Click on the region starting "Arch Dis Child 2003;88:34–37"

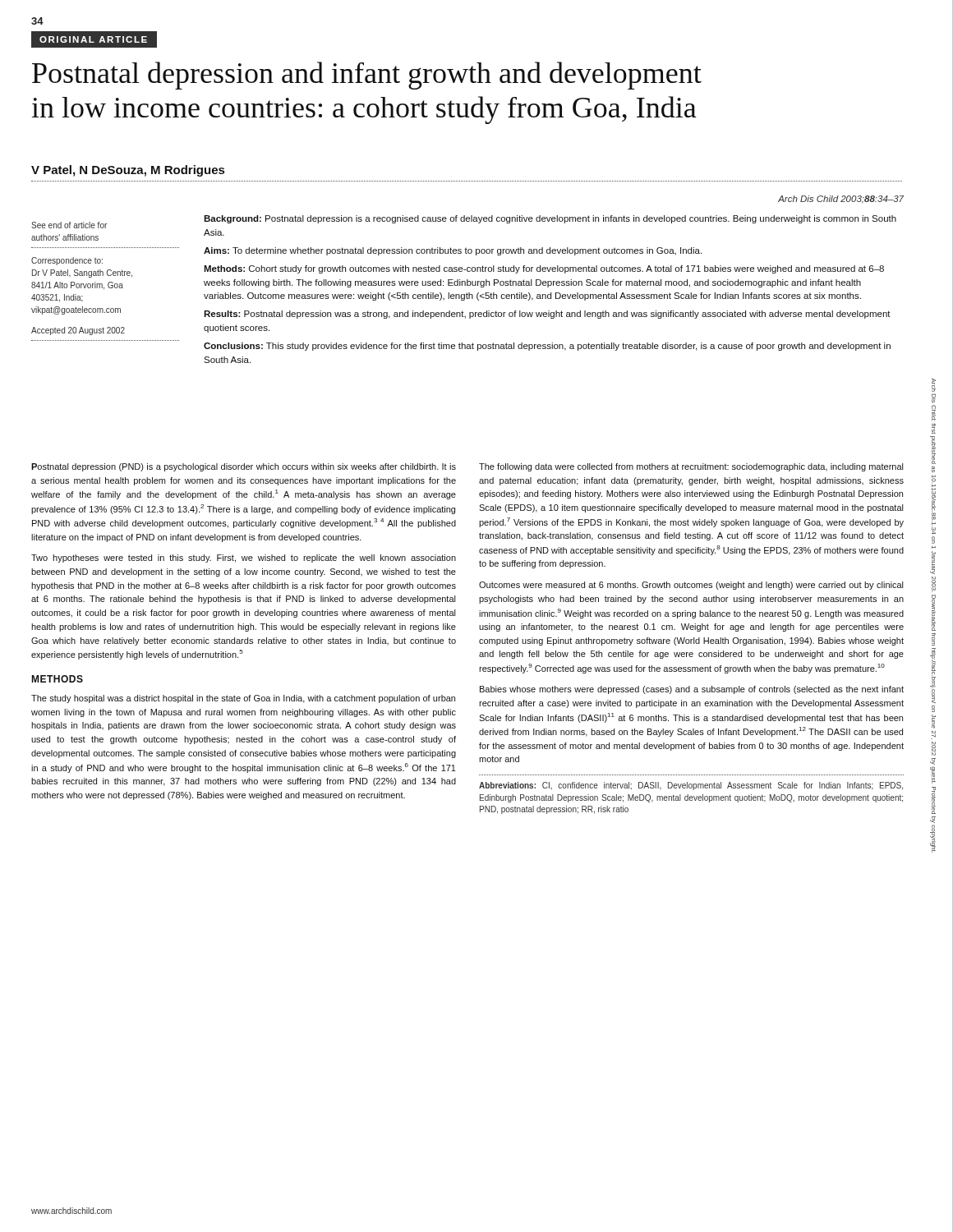point(841,199)
